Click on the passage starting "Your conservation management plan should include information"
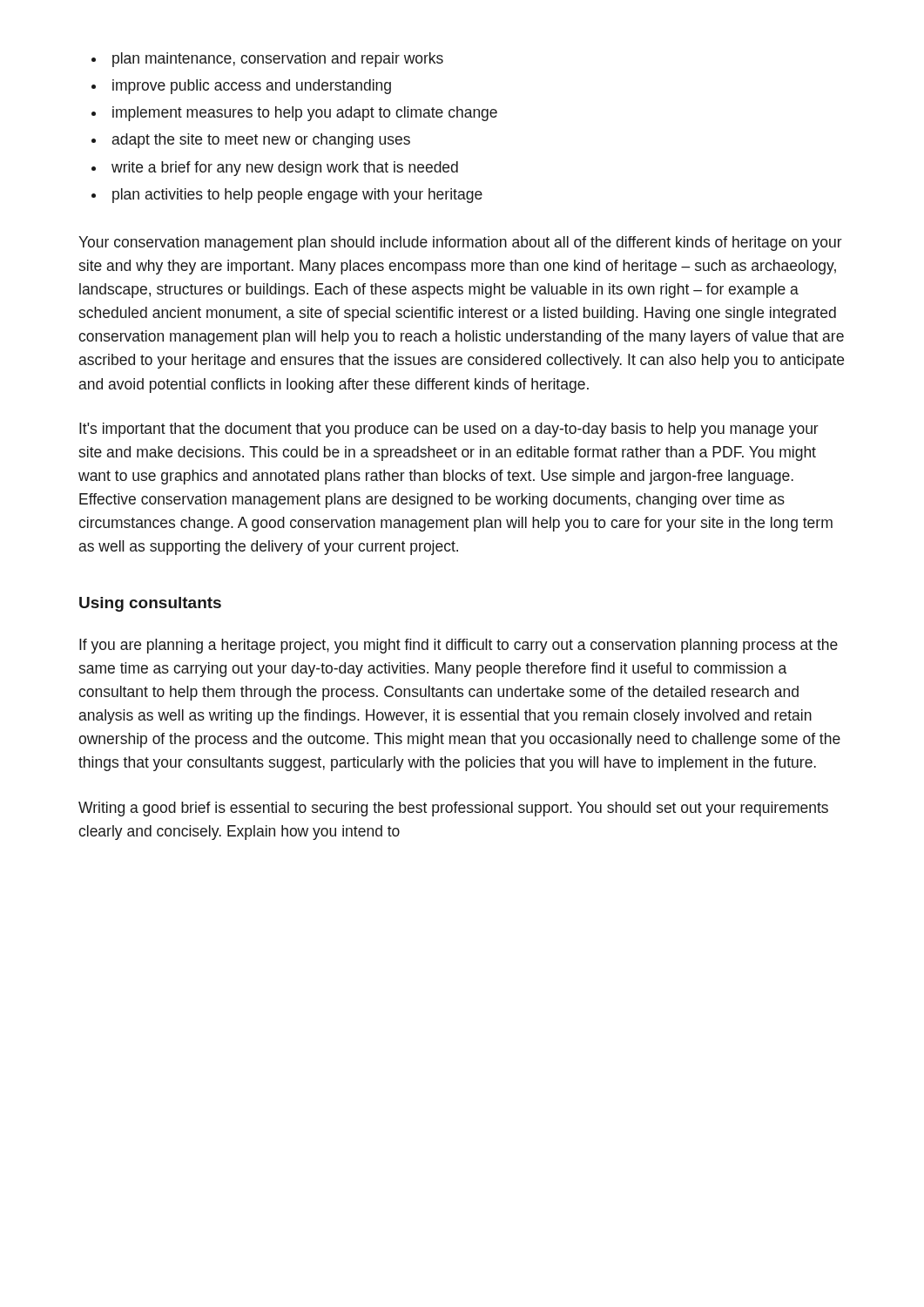 coord(462,313)
